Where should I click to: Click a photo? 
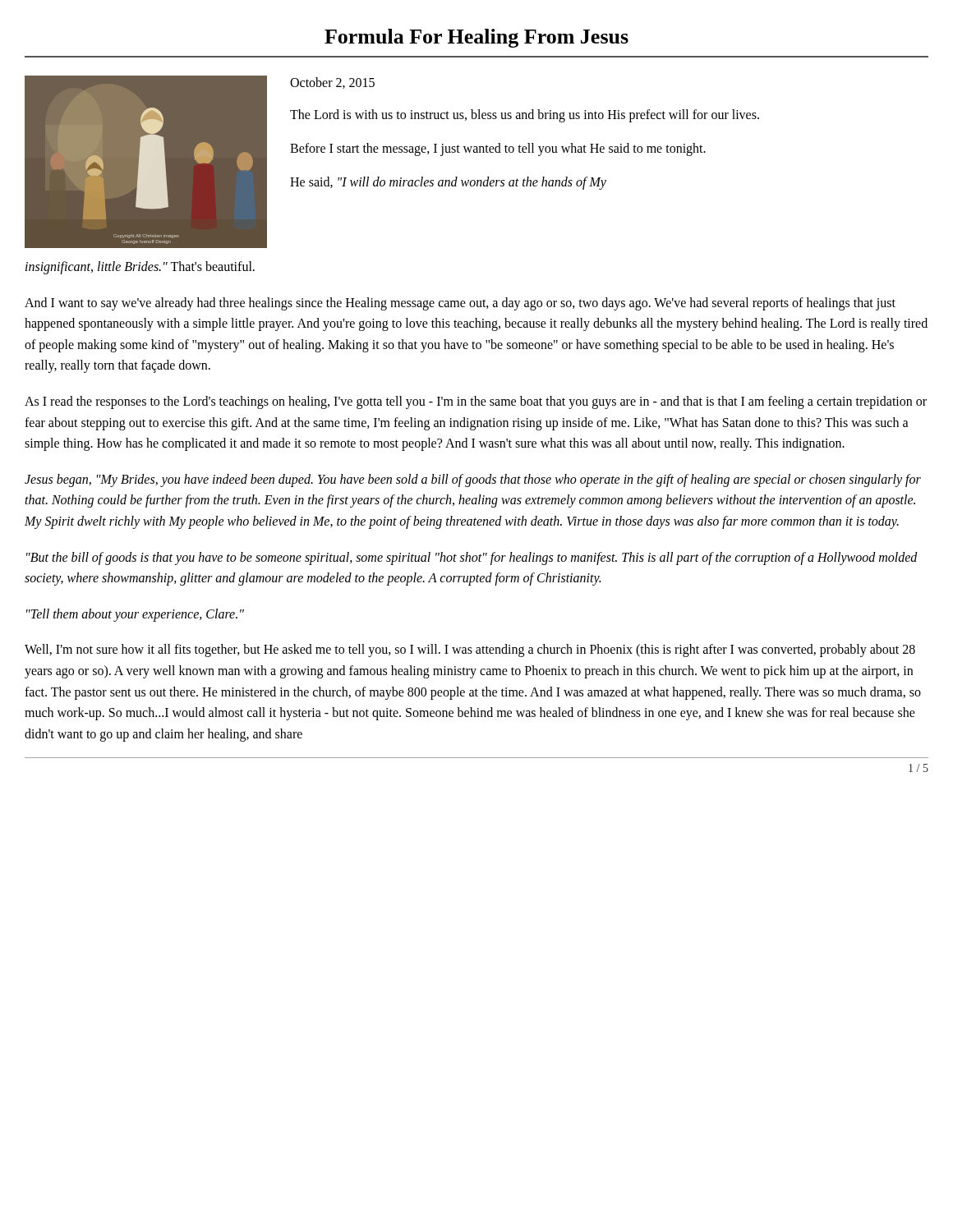[x=146, y=162]
